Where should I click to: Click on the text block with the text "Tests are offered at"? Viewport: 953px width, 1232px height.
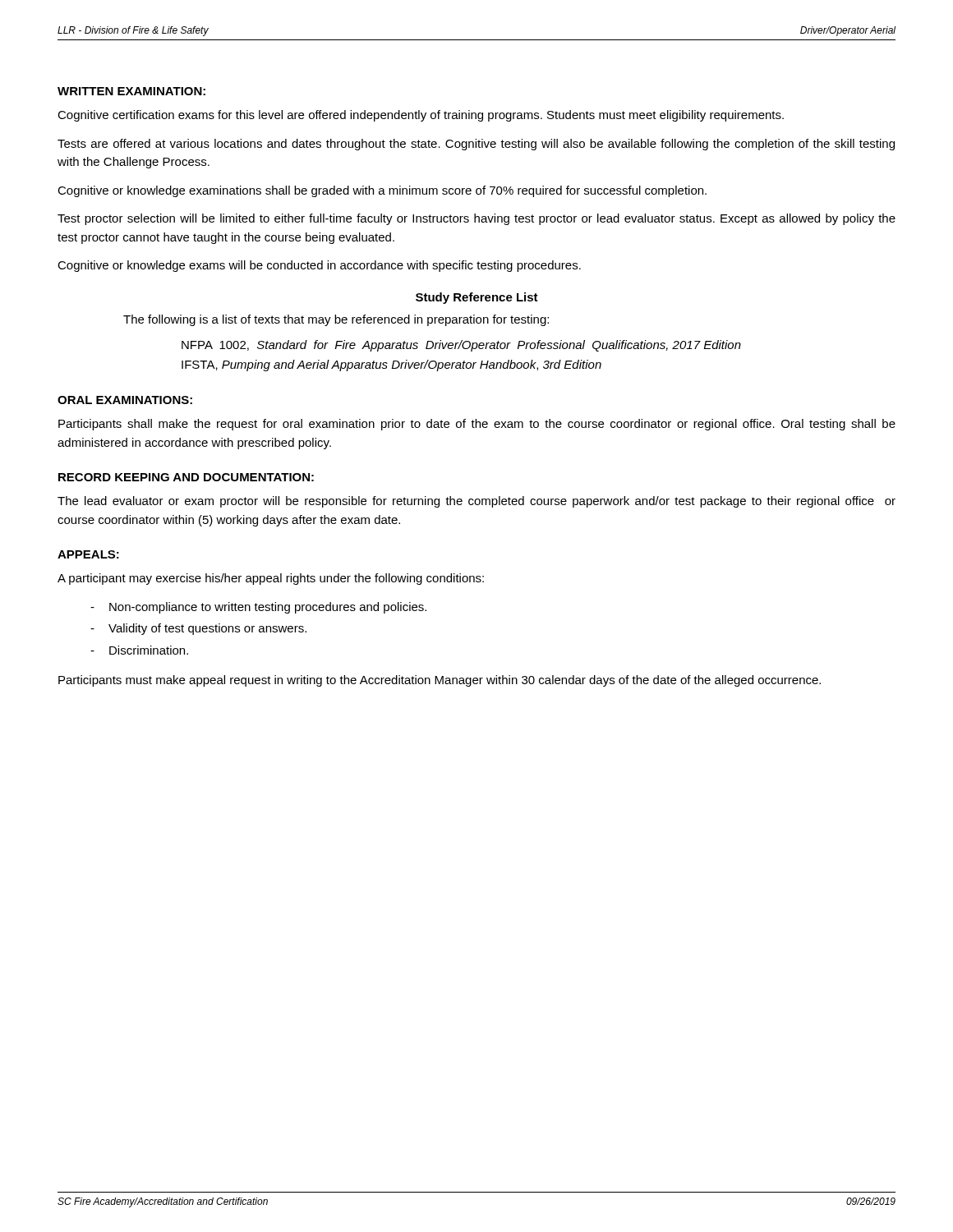(476, 152)
